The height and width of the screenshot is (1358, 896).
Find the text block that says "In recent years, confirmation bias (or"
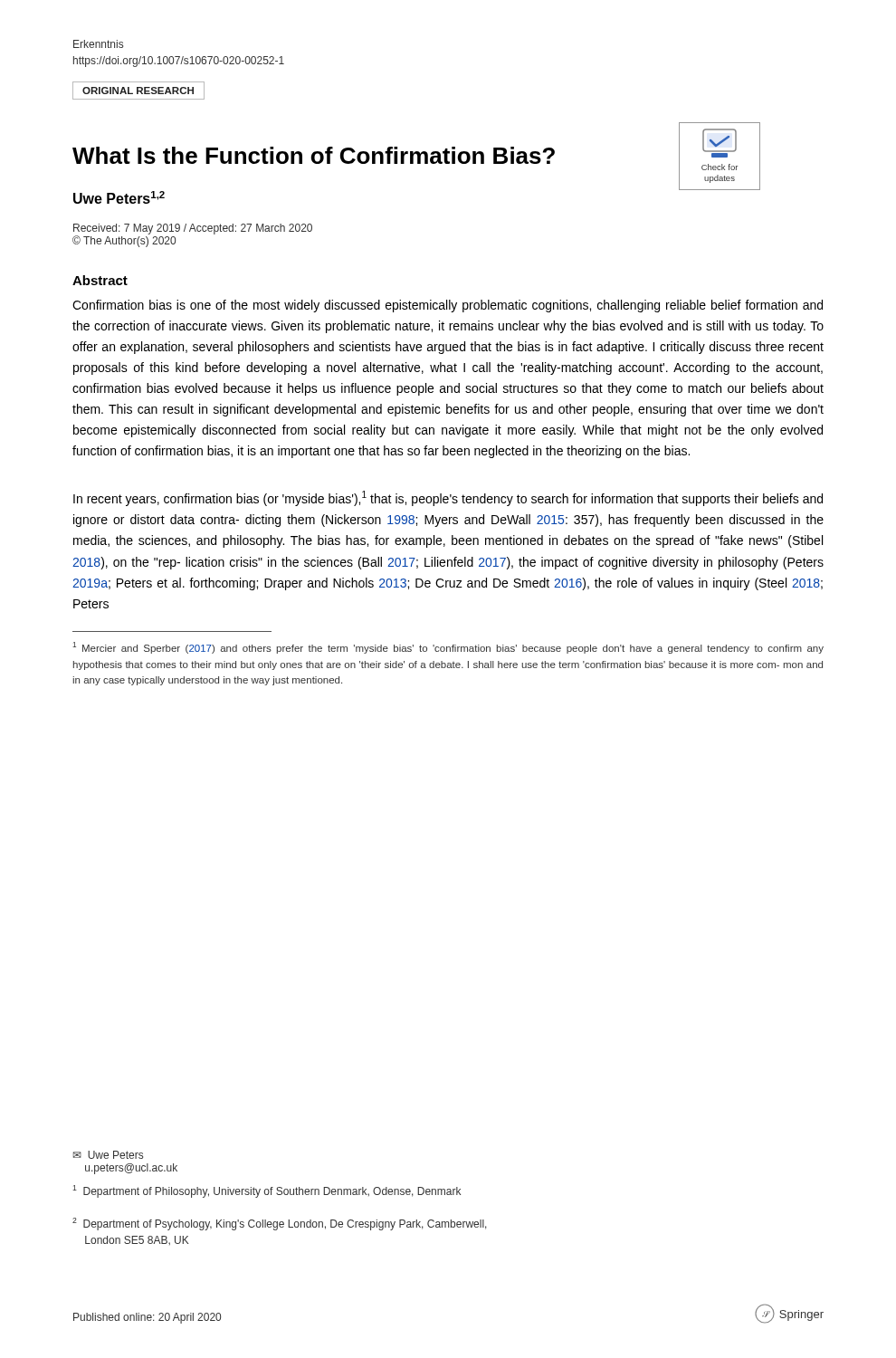click(x=448, y=551)
